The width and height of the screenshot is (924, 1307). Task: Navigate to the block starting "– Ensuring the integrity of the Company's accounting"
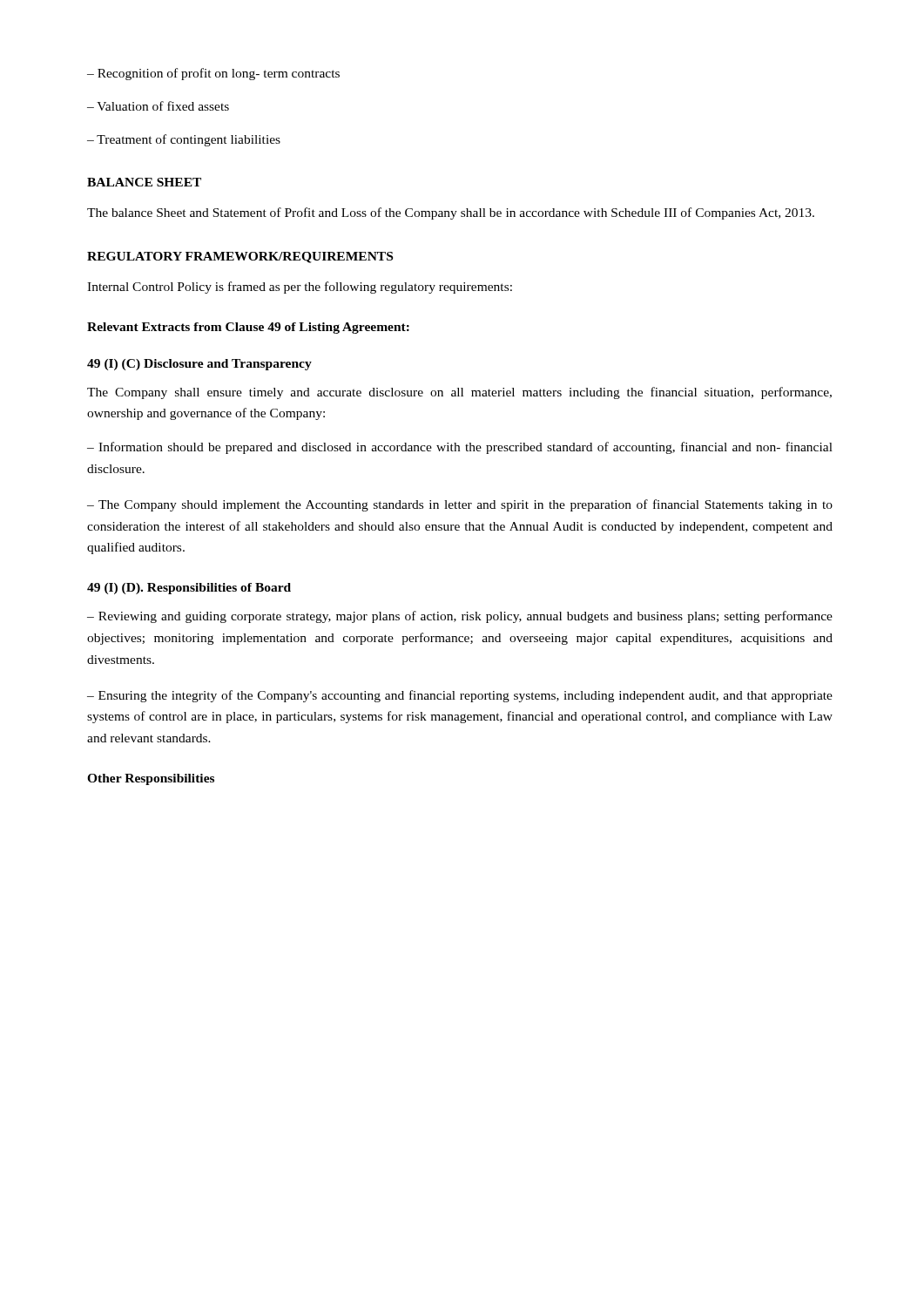[x=460, y=716]
